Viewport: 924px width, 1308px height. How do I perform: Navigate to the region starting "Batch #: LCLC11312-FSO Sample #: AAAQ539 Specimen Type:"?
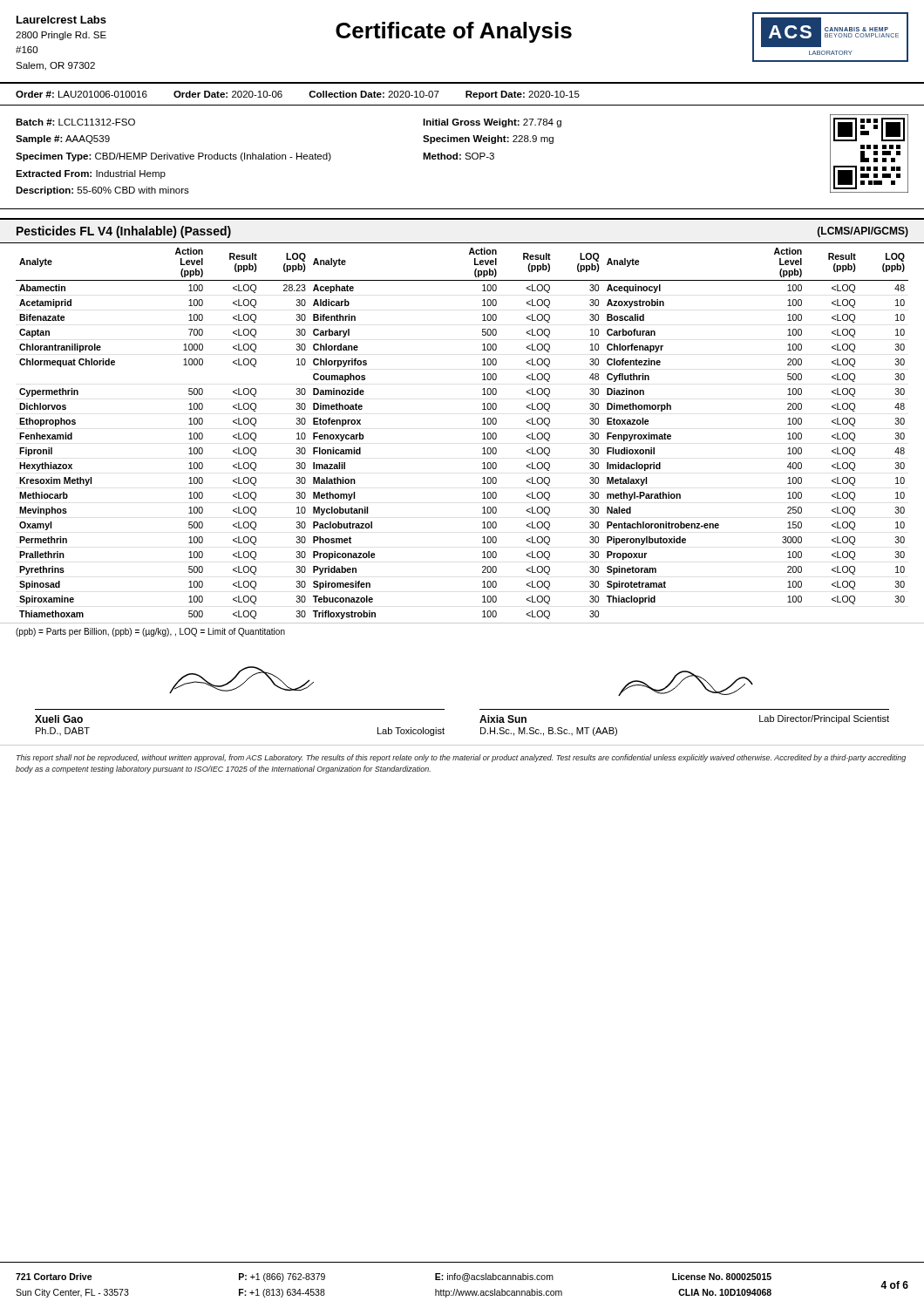tap(462, 157)
